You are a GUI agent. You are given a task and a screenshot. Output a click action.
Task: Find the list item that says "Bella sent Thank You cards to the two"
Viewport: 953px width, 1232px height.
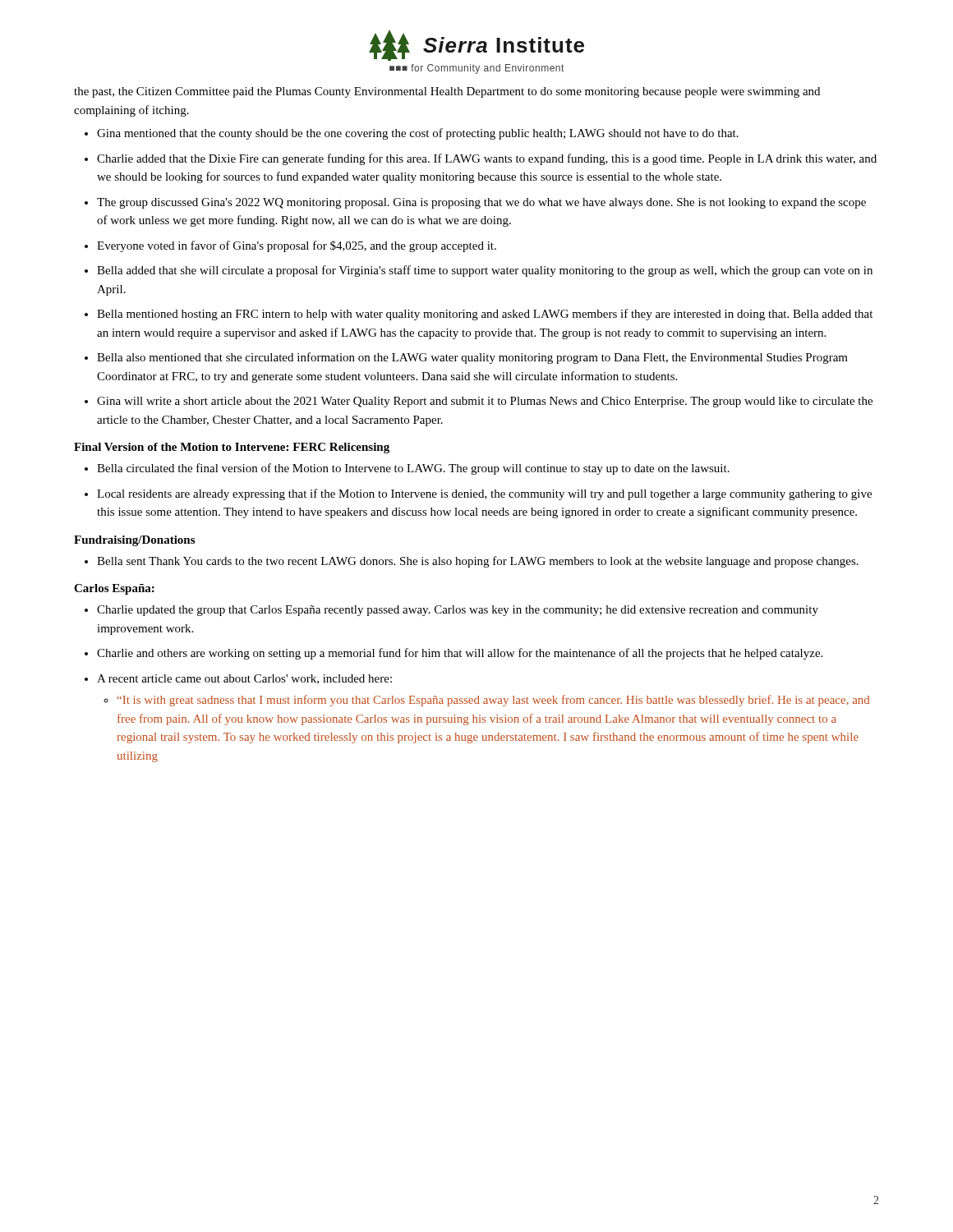click(x=488, y=561)
